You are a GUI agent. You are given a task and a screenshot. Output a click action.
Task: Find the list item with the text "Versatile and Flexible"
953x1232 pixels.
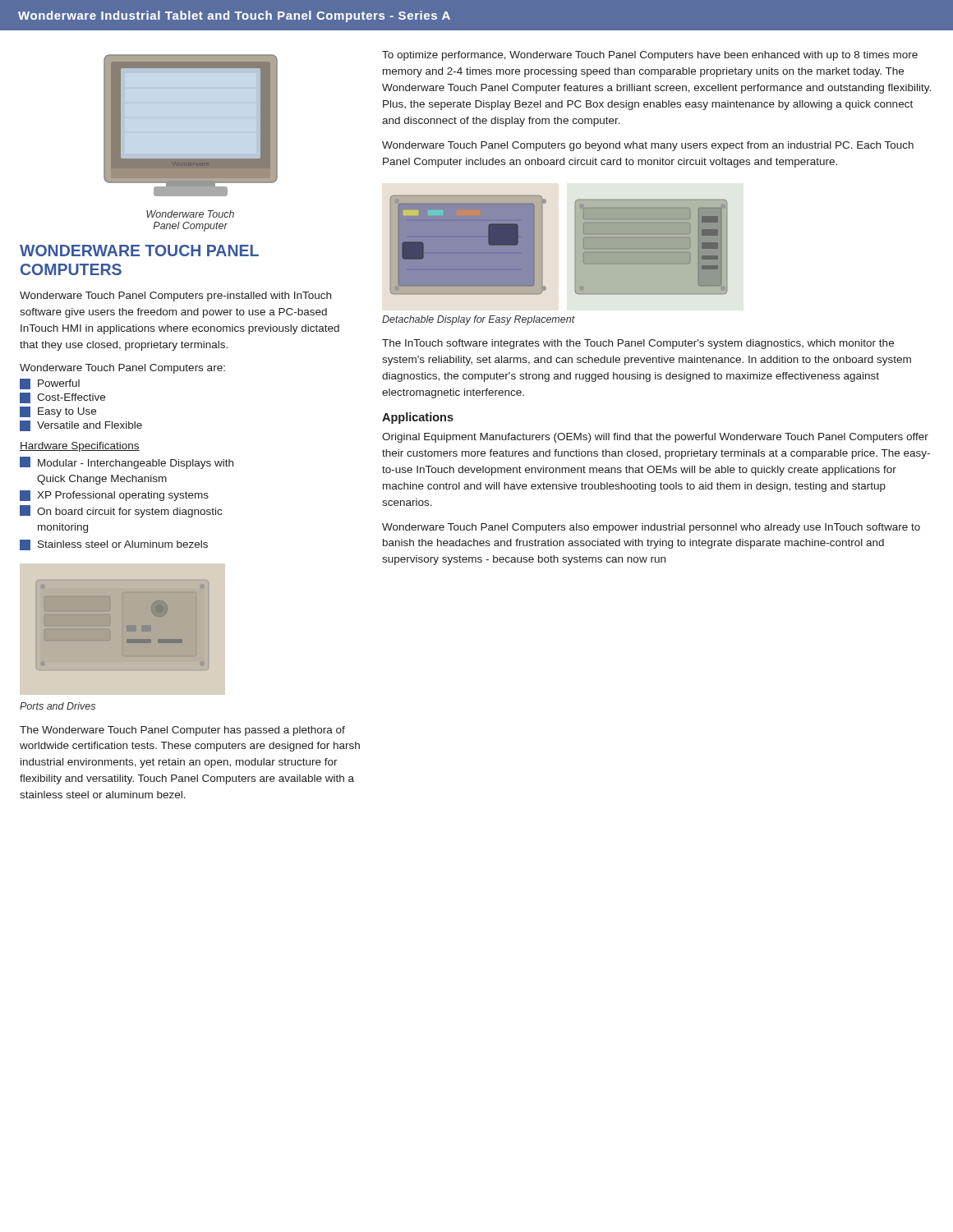(81, 425)
